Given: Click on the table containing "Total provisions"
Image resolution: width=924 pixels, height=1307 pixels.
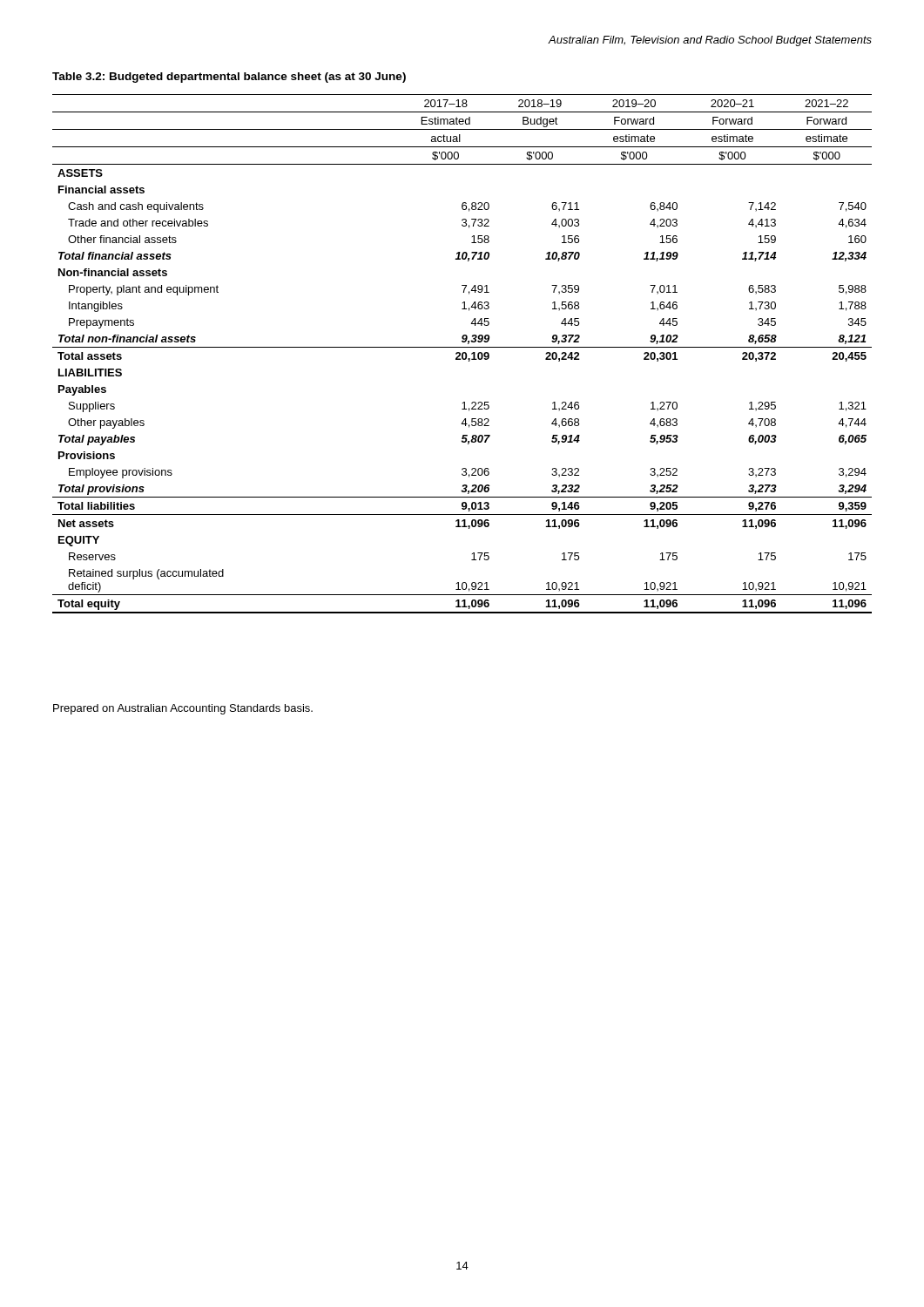Looking at the screenshot, I should coord(462,354).
